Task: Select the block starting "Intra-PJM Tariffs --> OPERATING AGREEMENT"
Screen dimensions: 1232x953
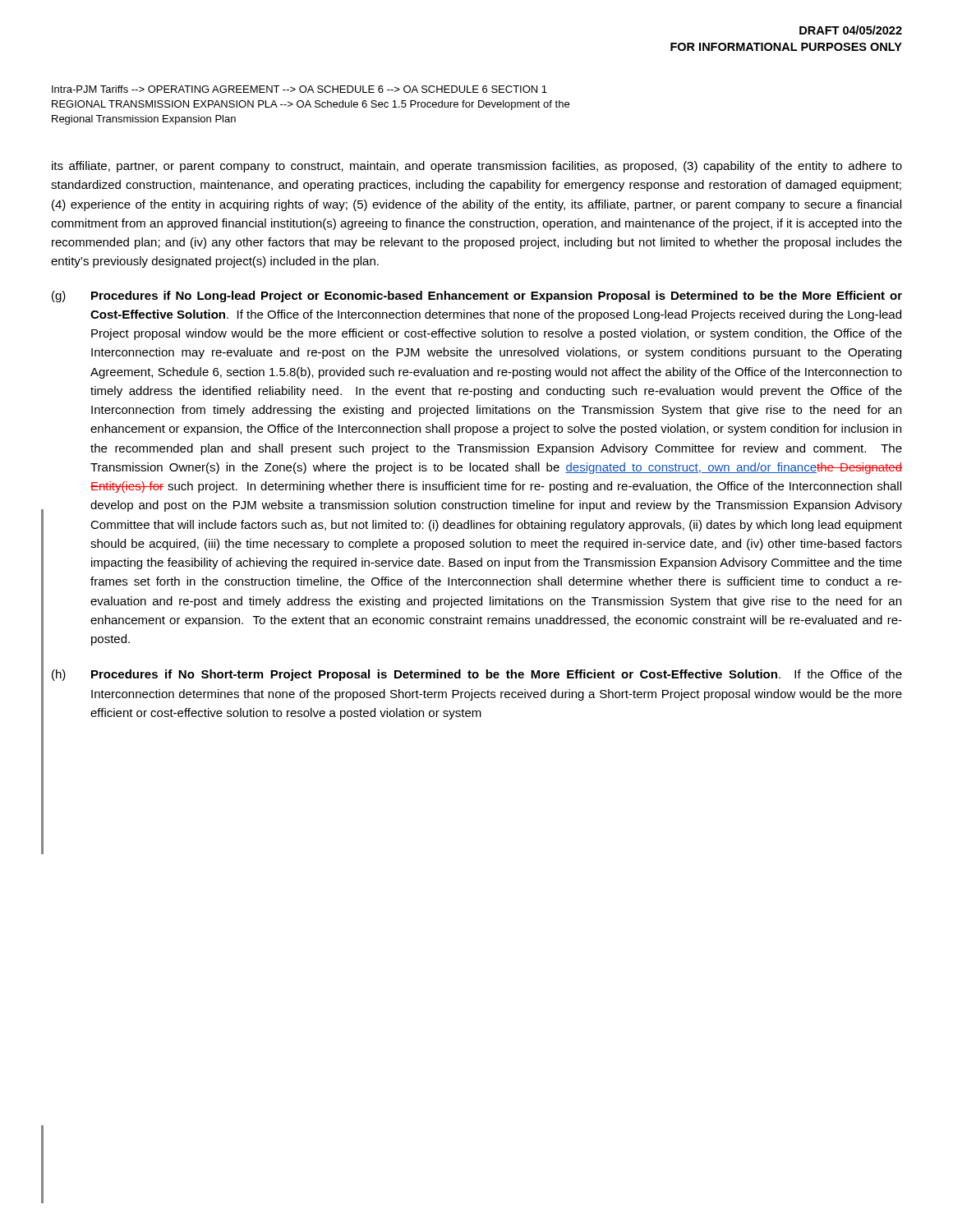Action: [x=310, y=104]
